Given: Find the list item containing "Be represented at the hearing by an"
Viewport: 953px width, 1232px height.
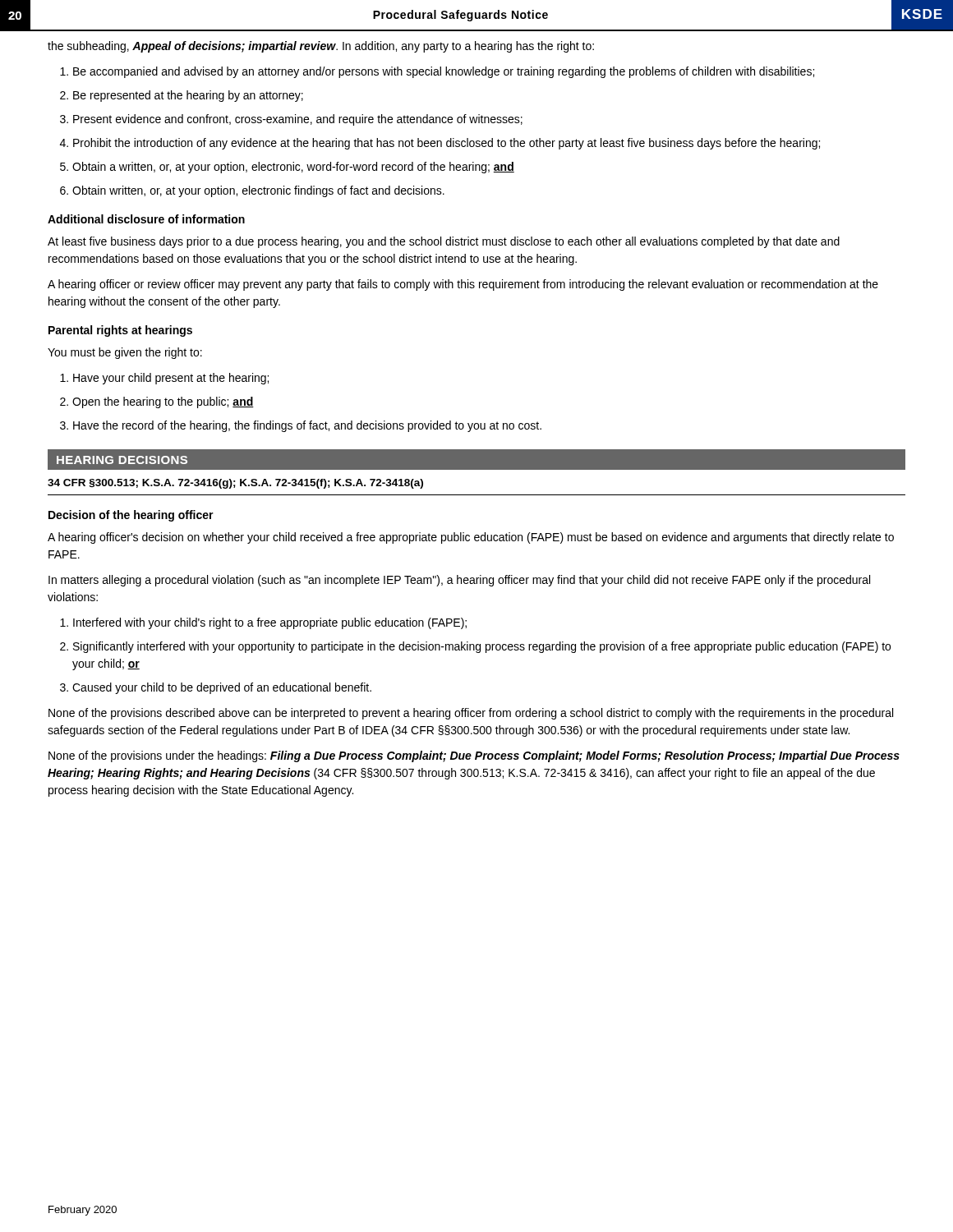Looking at the screenshot, I should pos(188,96).
